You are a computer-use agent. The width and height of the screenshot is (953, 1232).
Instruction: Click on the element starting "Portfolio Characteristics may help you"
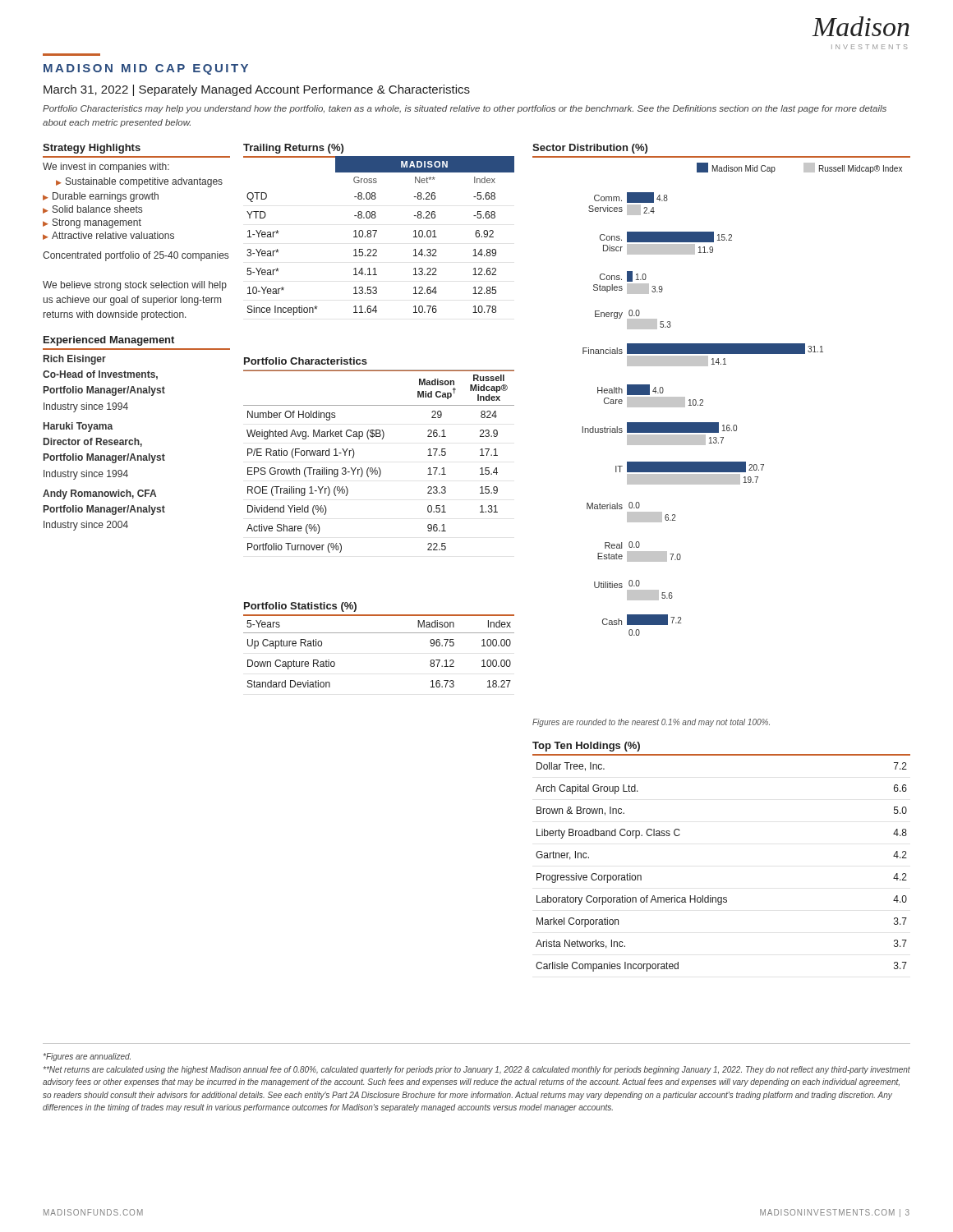point(465,116)
